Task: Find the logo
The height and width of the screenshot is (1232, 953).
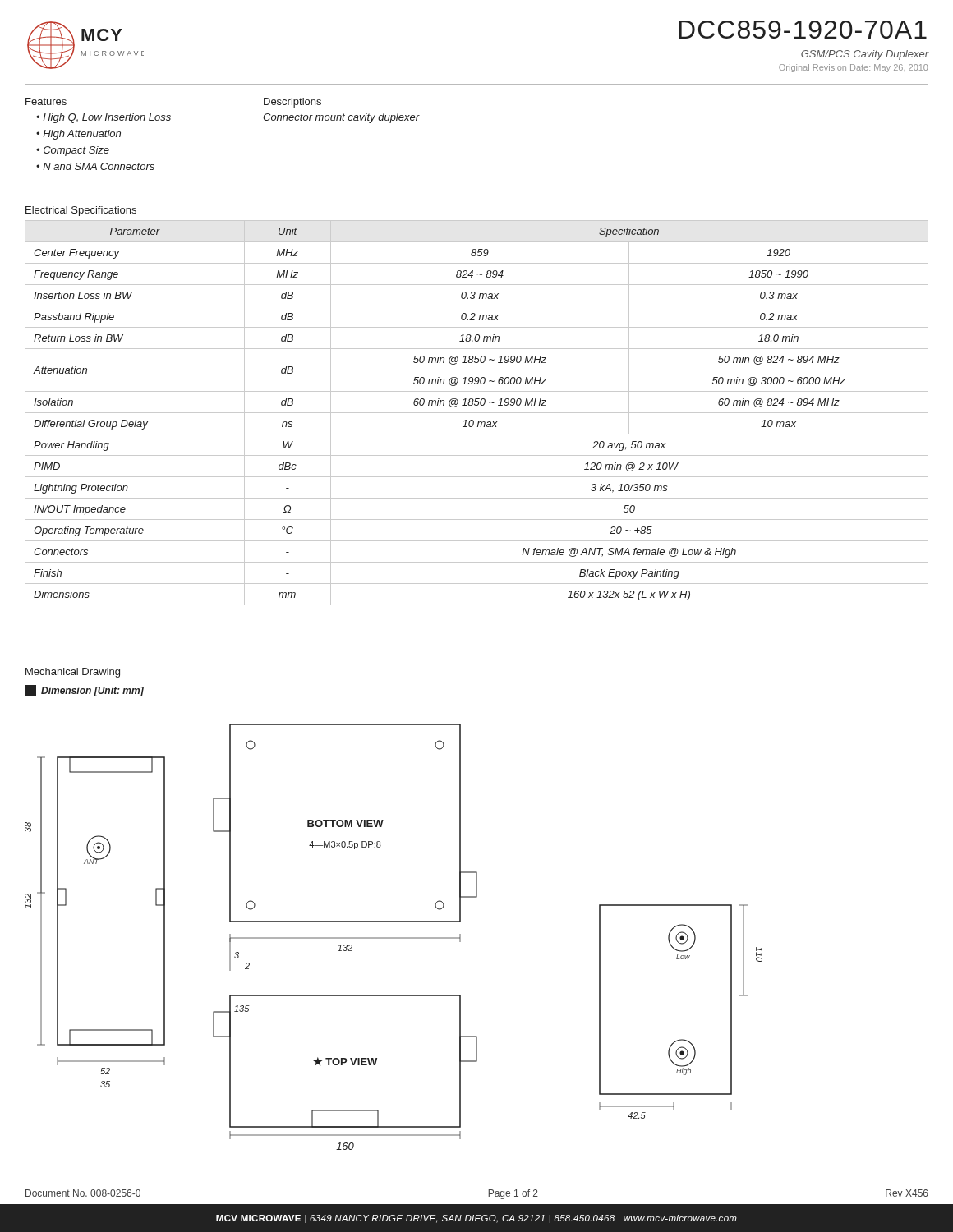Action: point(84,46)
